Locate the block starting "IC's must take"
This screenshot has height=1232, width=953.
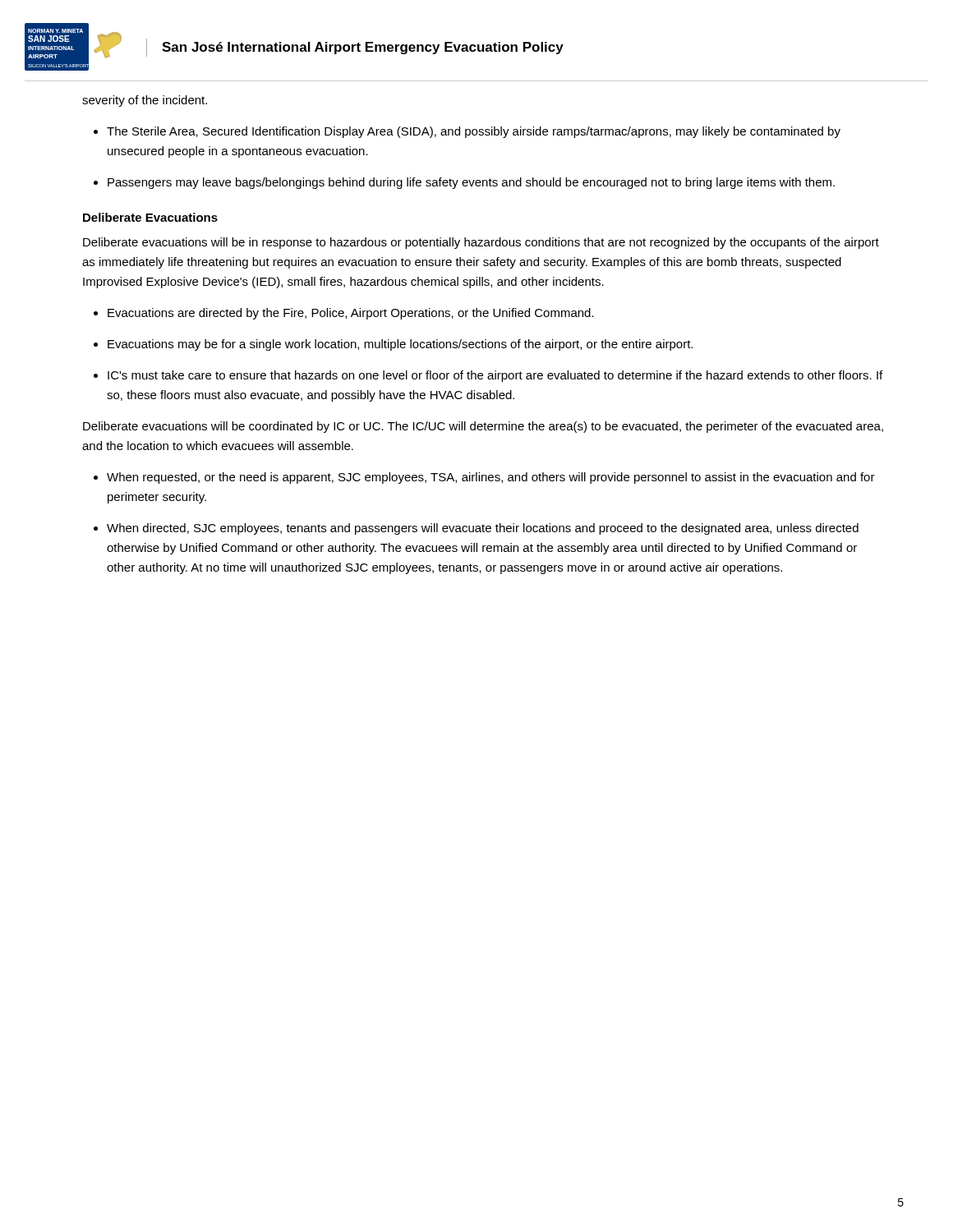pos(495,385)
